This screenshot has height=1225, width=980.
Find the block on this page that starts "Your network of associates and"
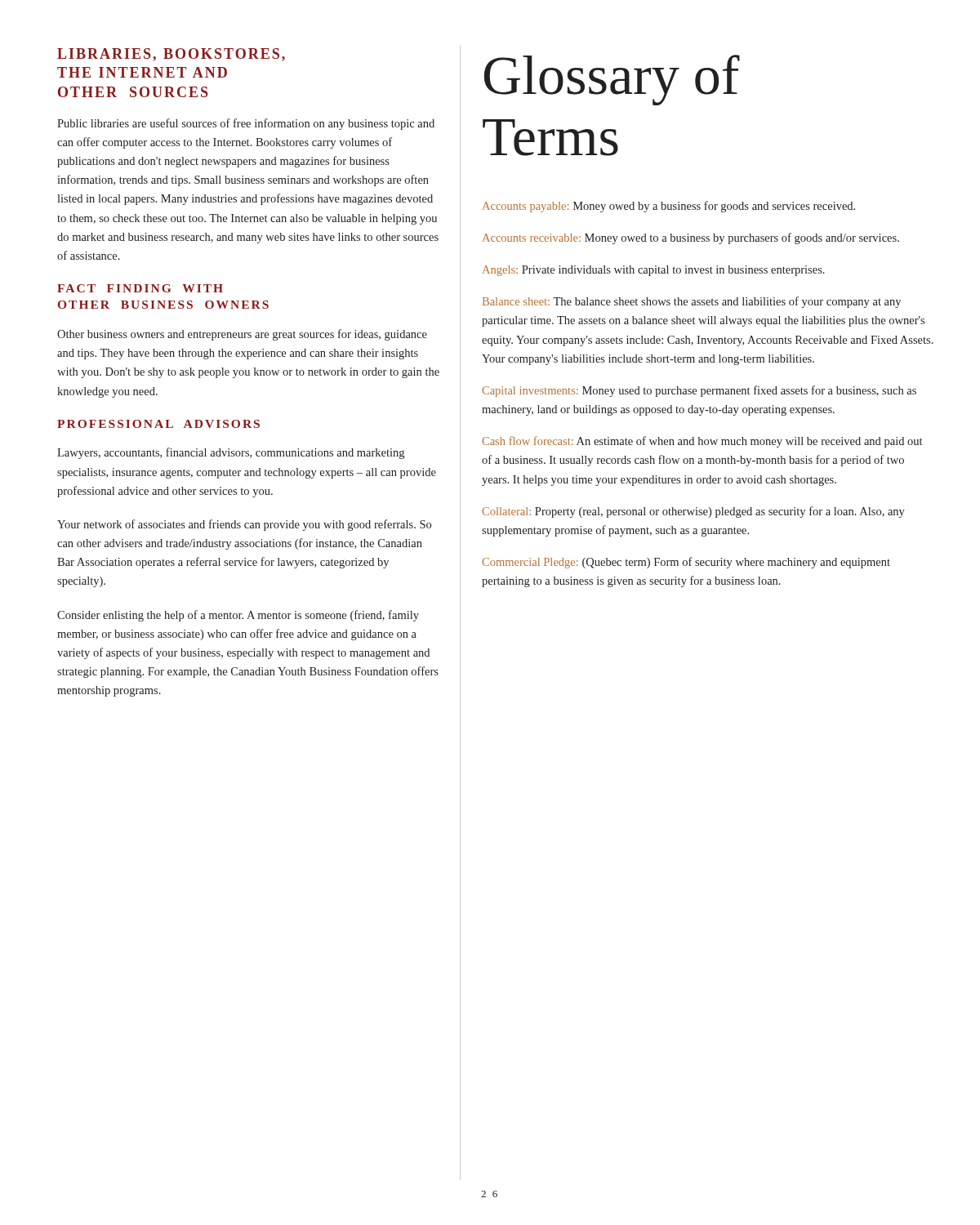click(x=249, y=553)
